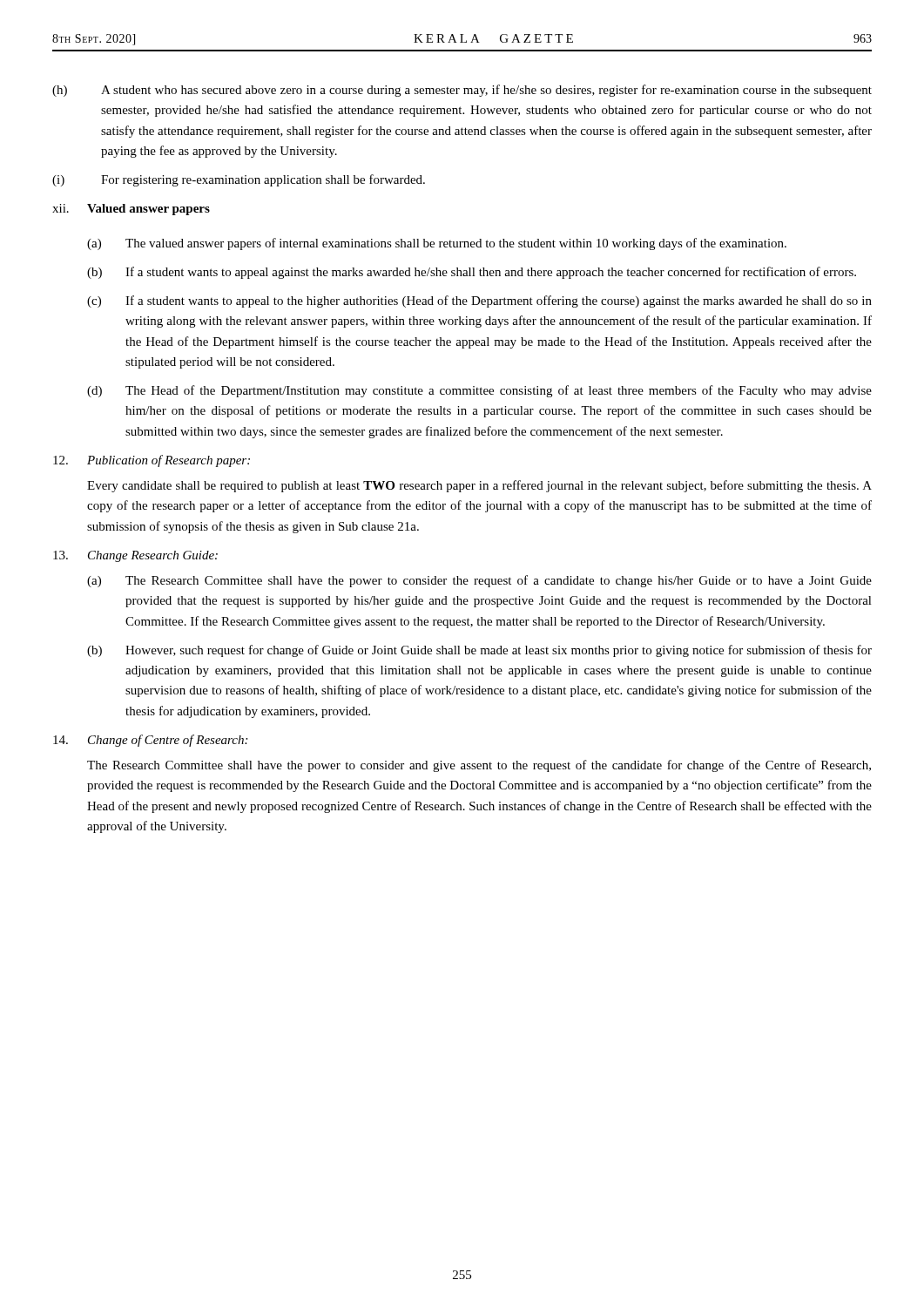Click on the list item that says "(d) The Head of the Department/Institution may"
This screenshot has width=924, height=1307.
point(479,411)
